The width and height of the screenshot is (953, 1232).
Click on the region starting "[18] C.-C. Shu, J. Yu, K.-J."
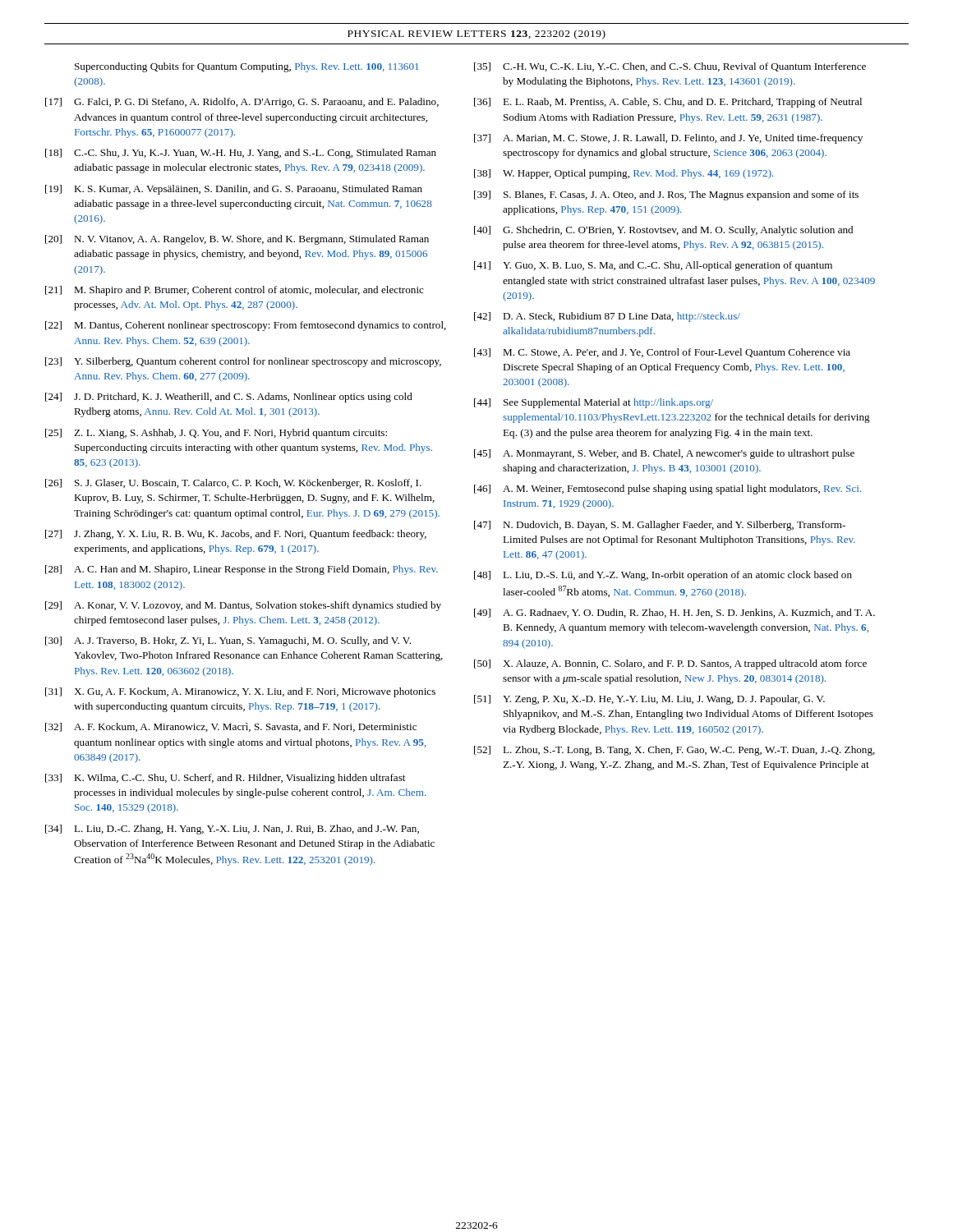tap(246, 160)
